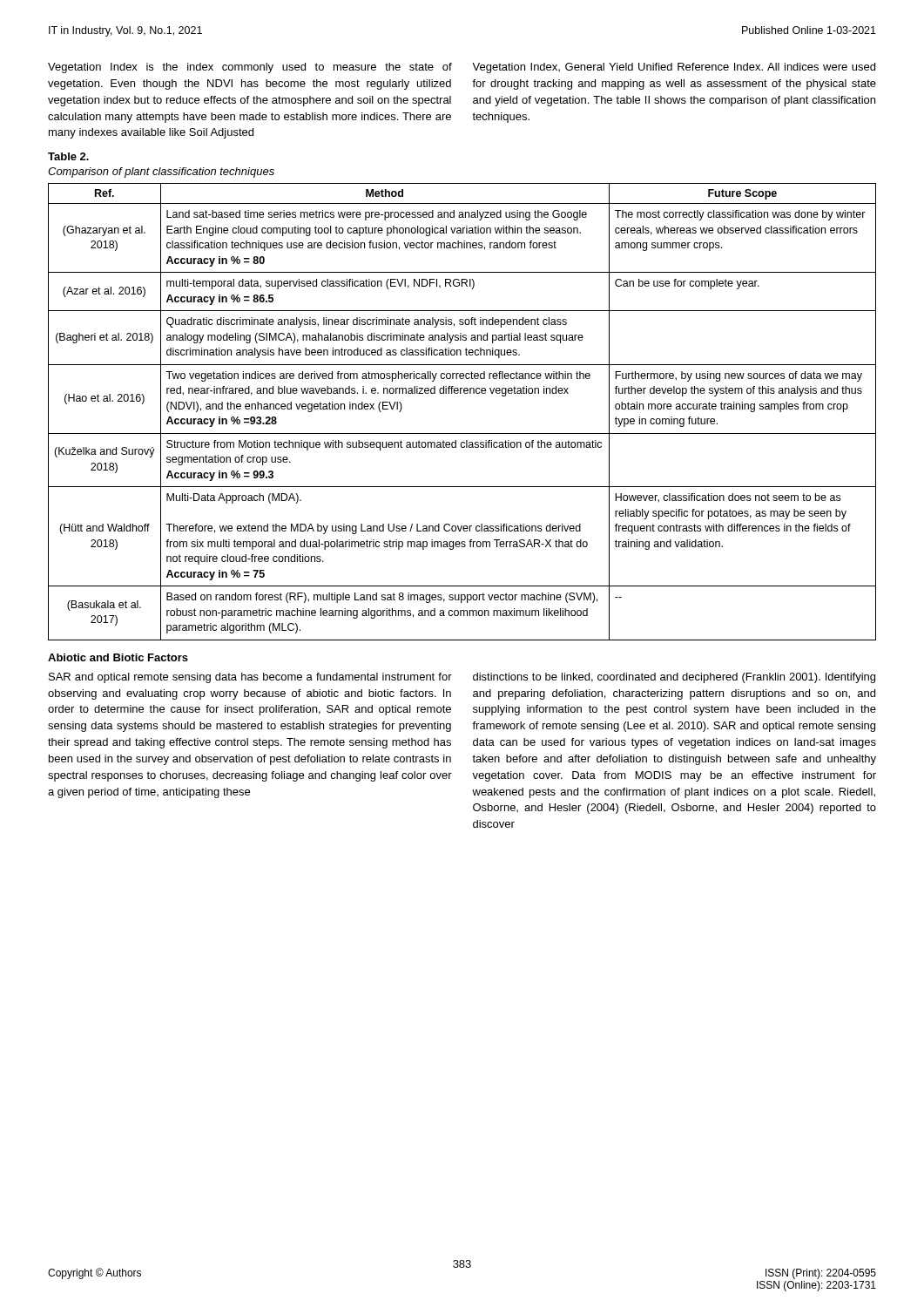Point to the text starting "distinctions to be linked, coordinated and deciphered (Franklin"
Image resolution: width=924 pixels, height=1307 pixels.
click(674, 750)
